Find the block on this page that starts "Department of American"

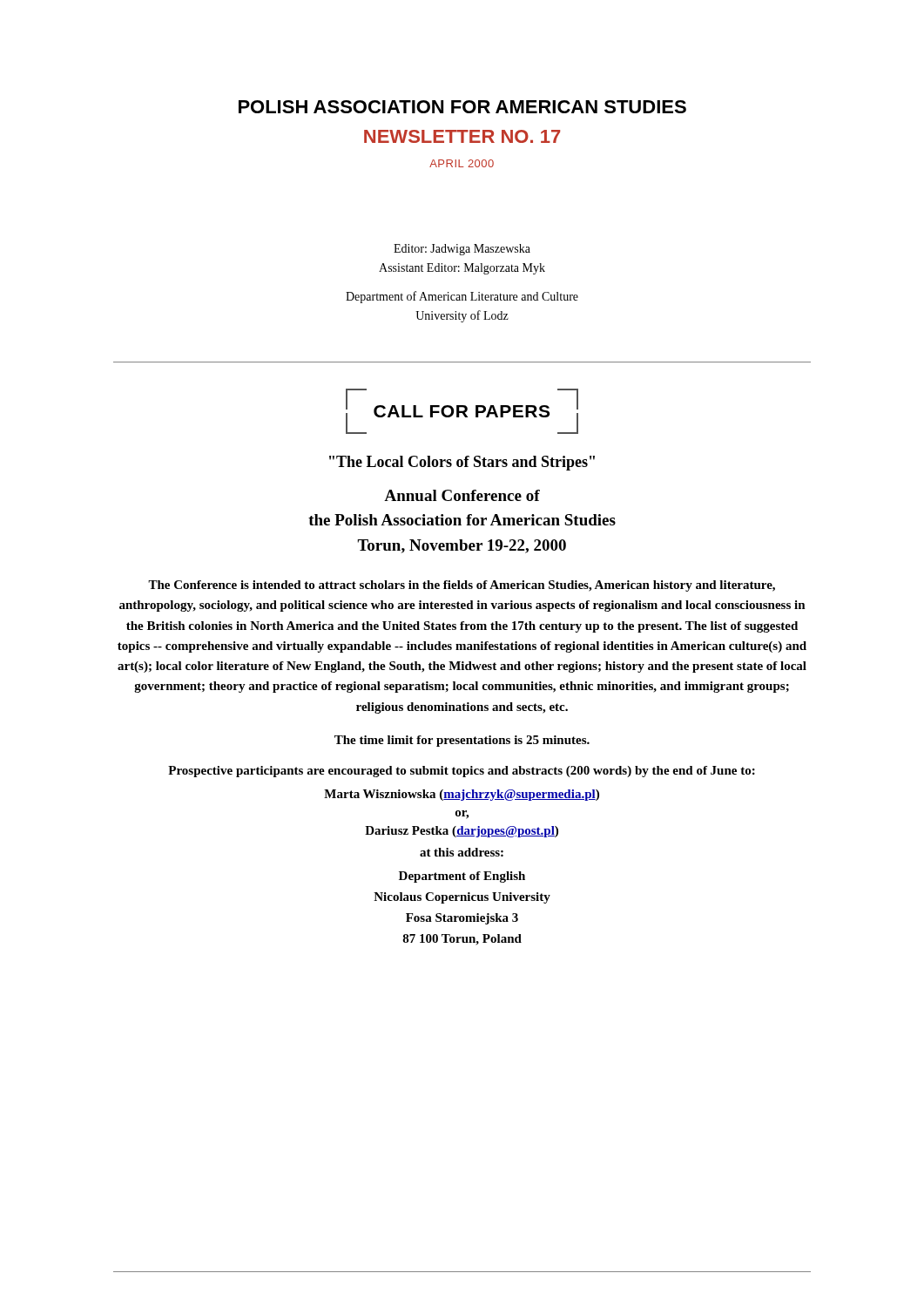pyautogui.click(x=462, y=306)
